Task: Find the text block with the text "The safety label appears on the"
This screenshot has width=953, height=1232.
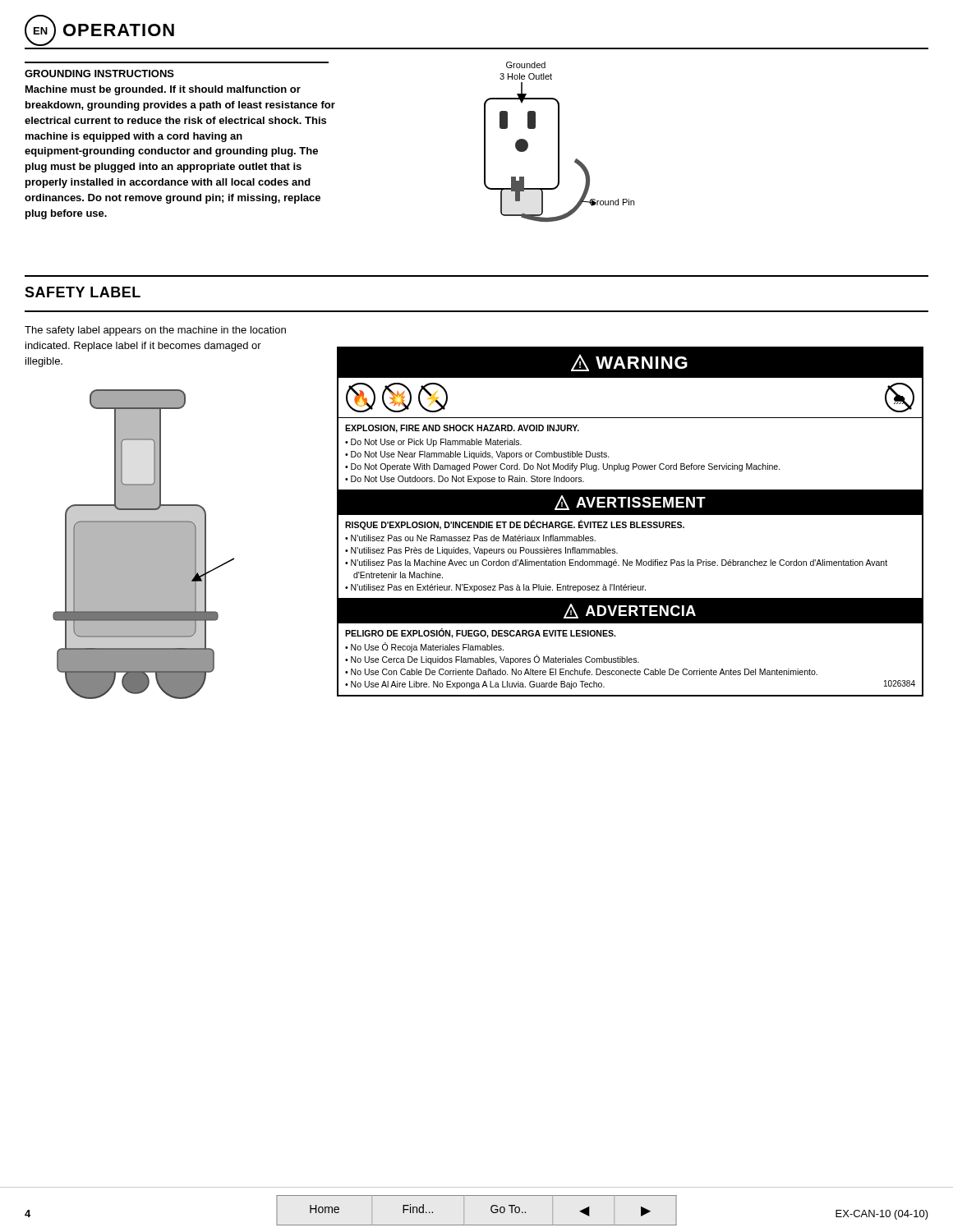Action: pos(156,345)
